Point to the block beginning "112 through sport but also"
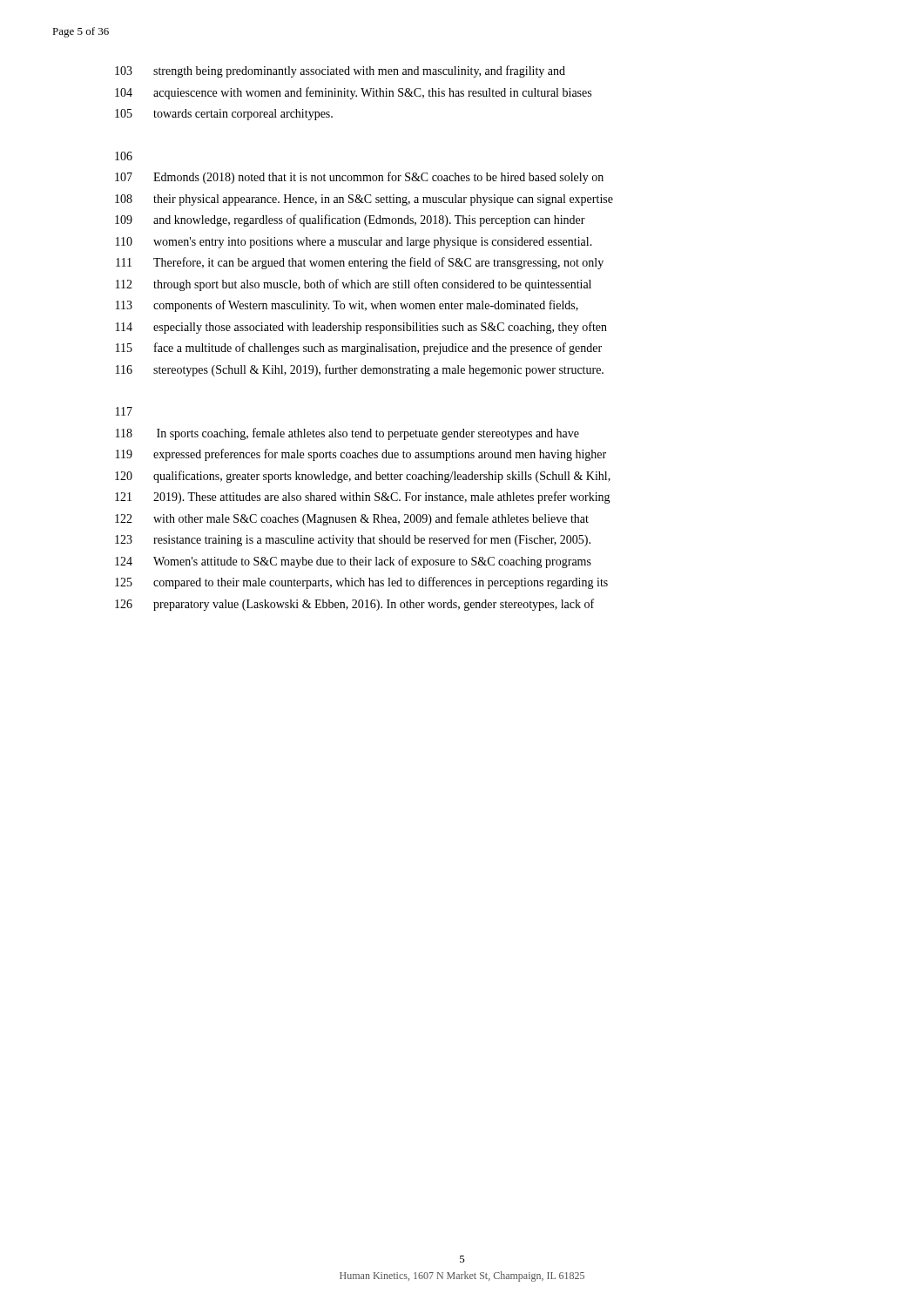This screenshot has height=1307, width=924. pyautogui.click(x=470, y=285)
